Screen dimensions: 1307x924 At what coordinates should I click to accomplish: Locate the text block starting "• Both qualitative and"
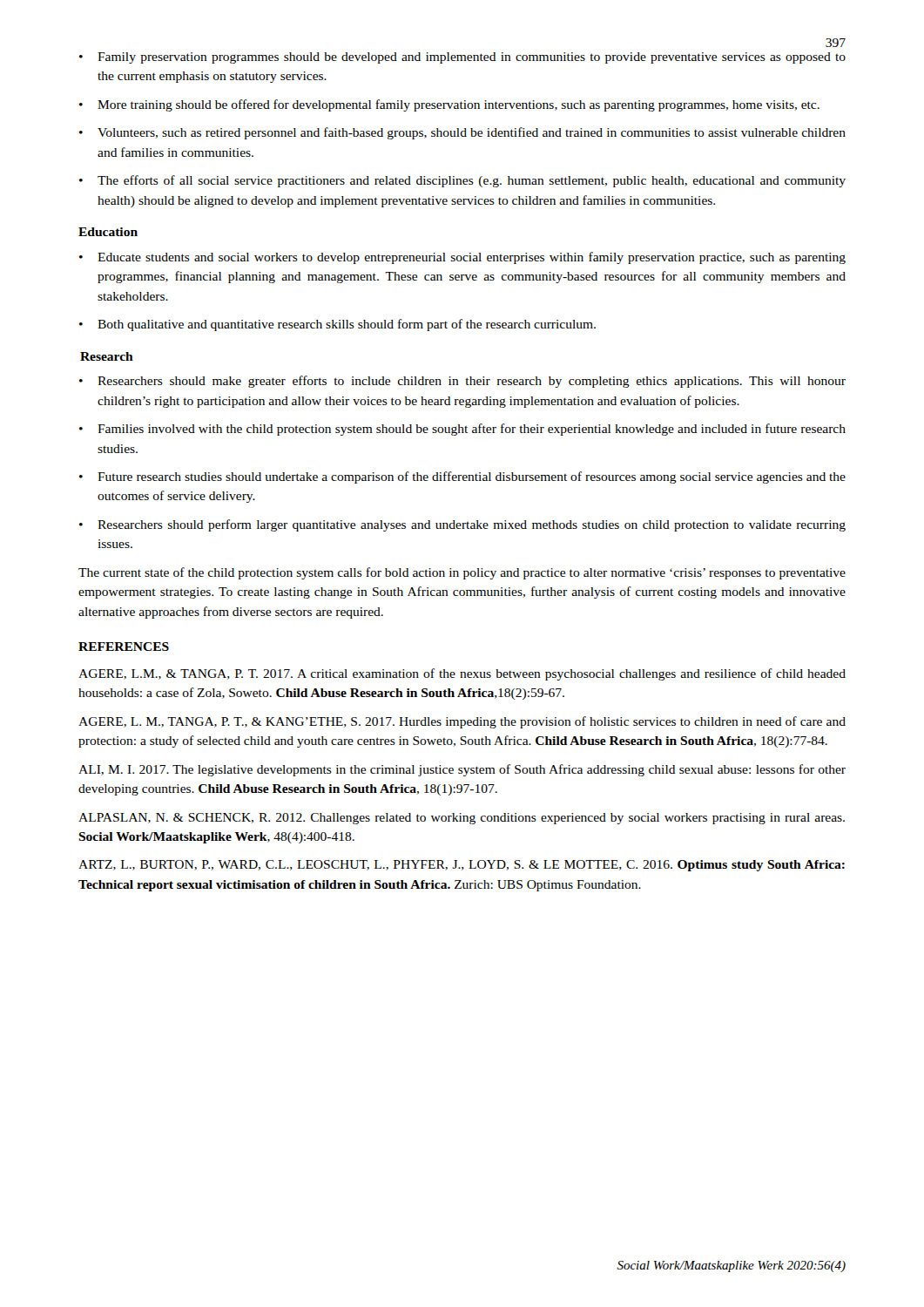(x=462, y=324)
